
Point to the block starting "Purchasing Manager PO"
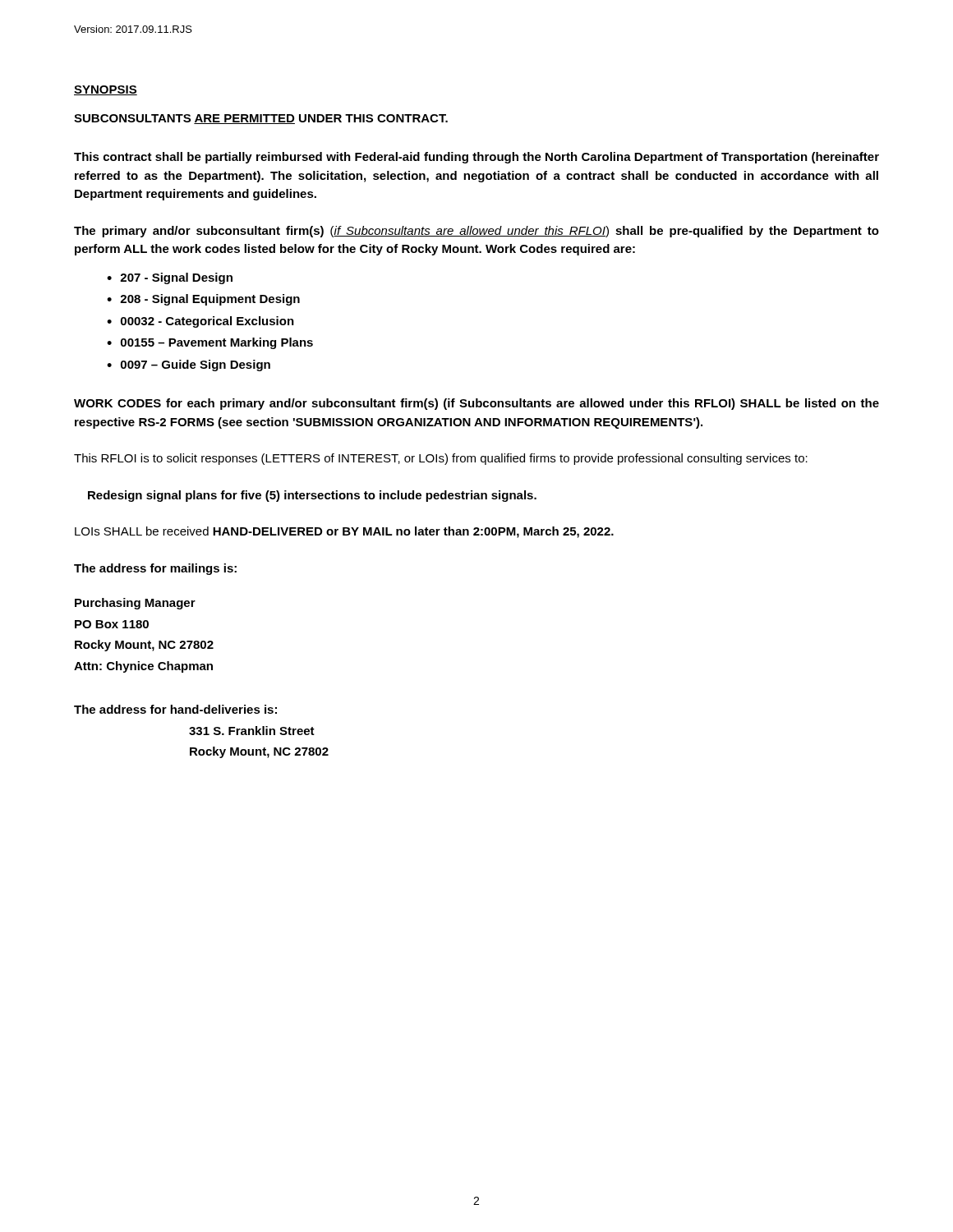click(144, 634)
